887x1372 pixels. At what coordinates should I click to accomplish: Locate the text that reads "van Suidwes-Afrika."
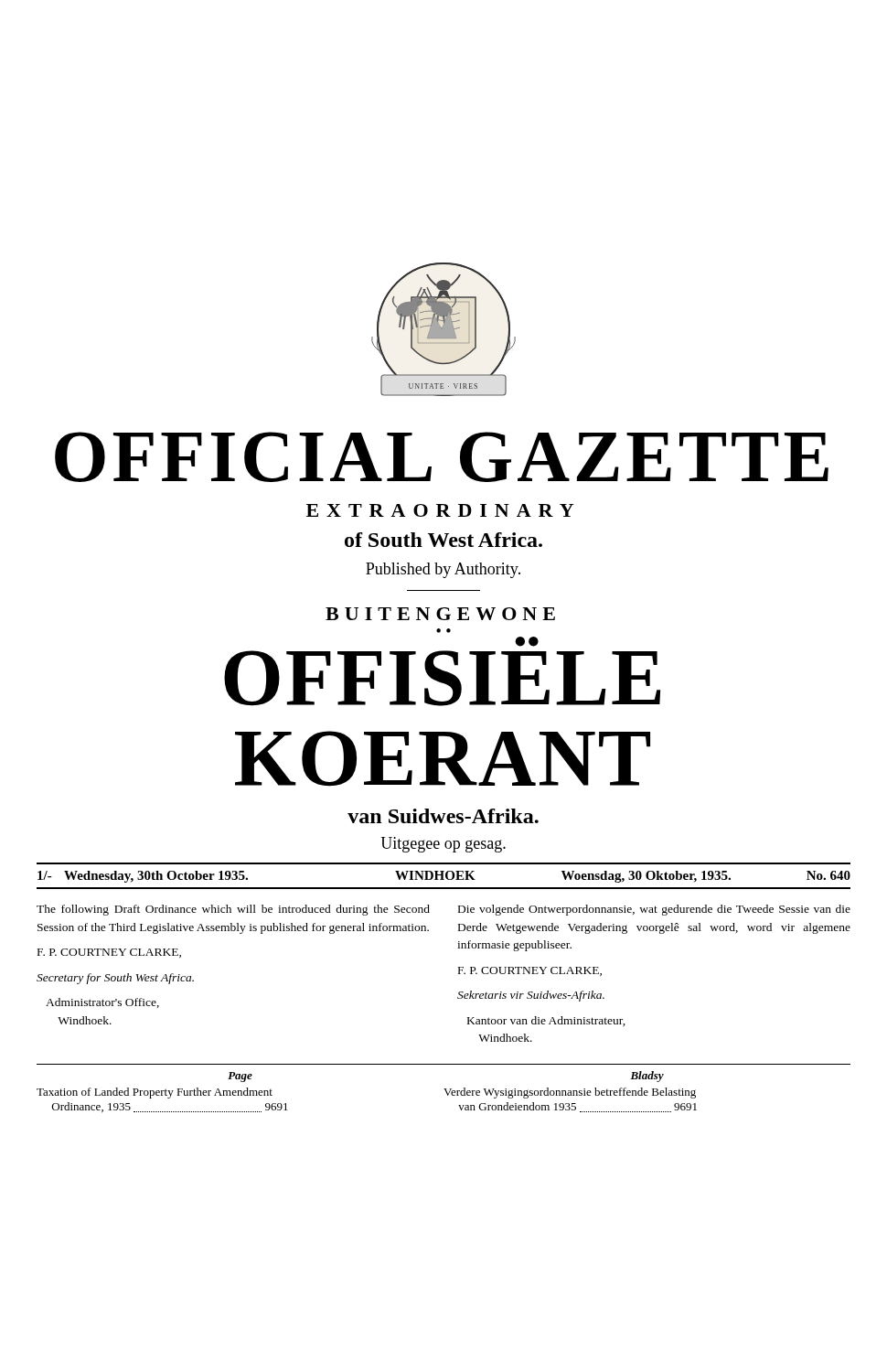tap(444, 816)
